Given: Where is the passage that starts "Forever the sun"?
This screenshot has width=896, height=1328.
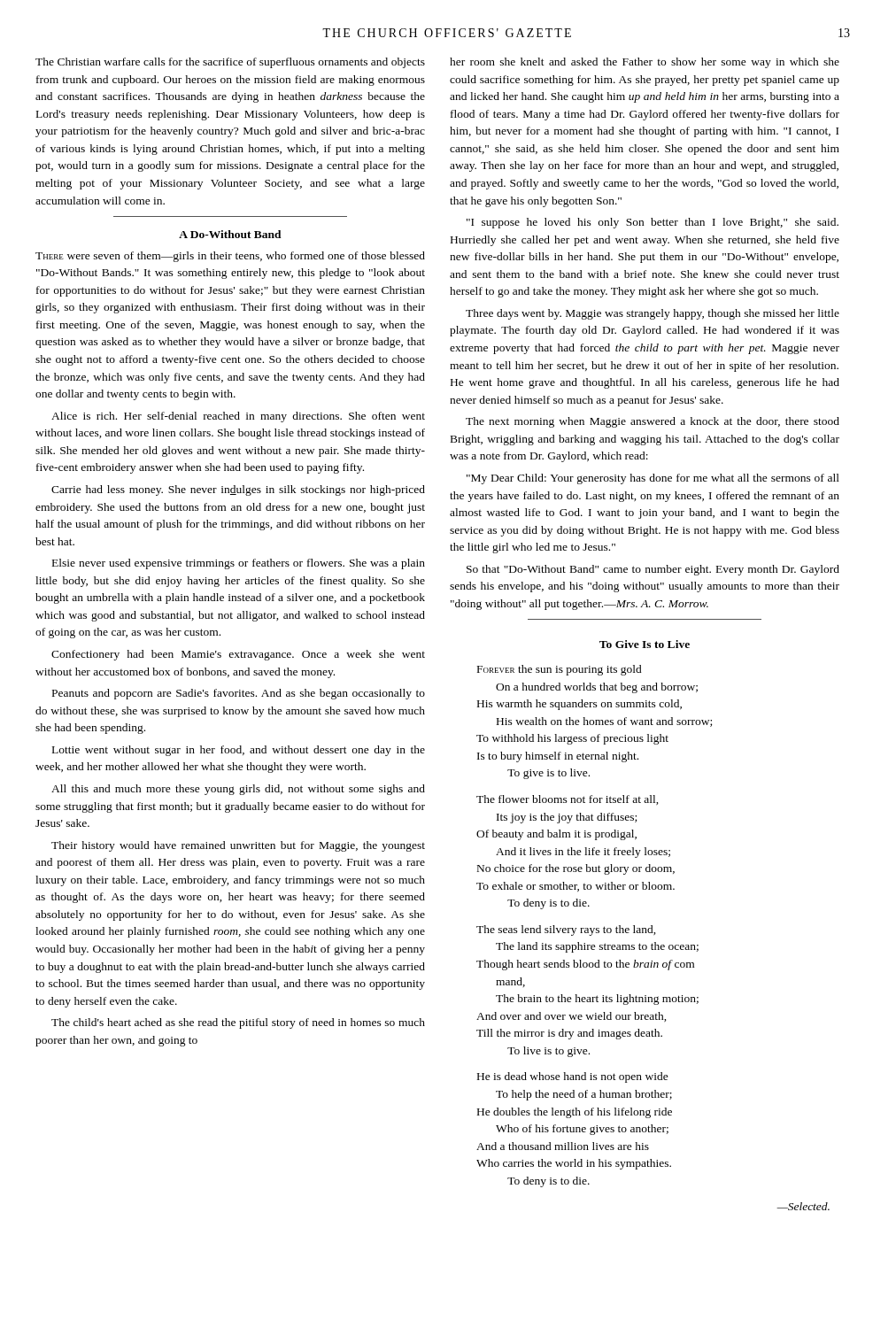Looking at the screenshot, I should tap(645, 938).
